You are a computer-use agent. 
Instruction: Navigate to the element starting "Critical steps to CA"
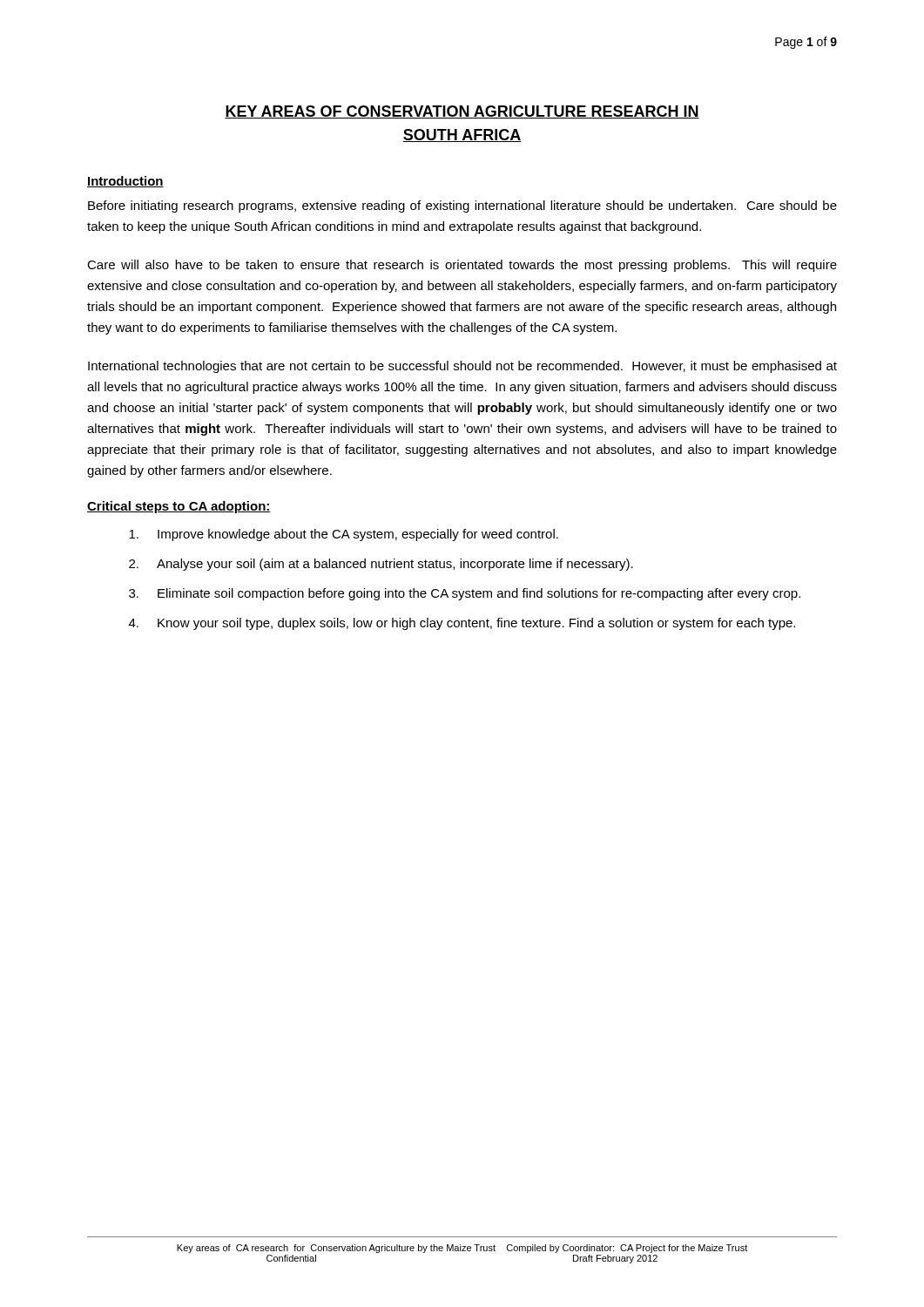pyautogui.click(x=179, y=506)
